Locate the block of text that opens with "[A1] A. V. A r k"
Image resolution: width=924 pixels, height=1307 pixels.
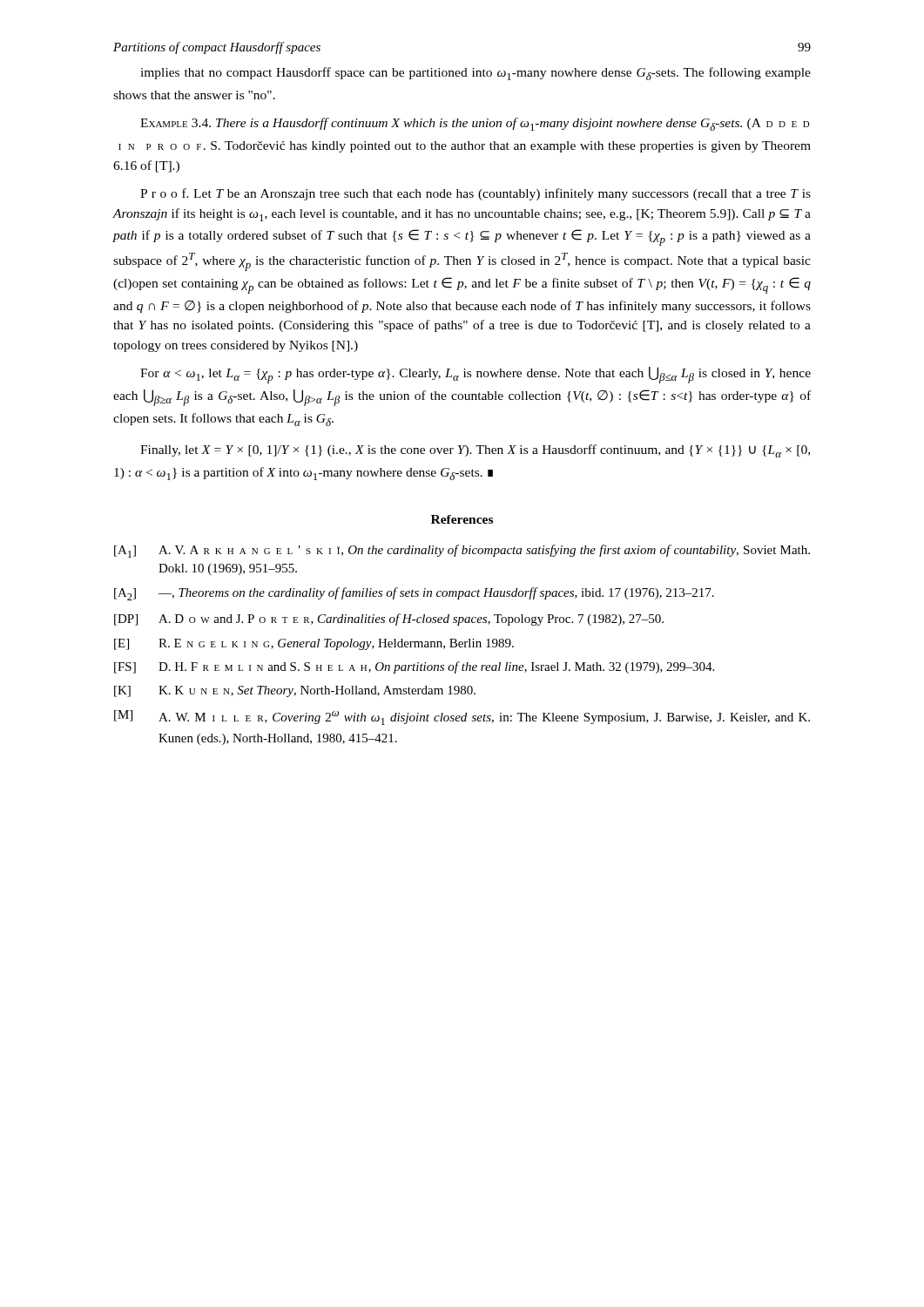point(462,560)
